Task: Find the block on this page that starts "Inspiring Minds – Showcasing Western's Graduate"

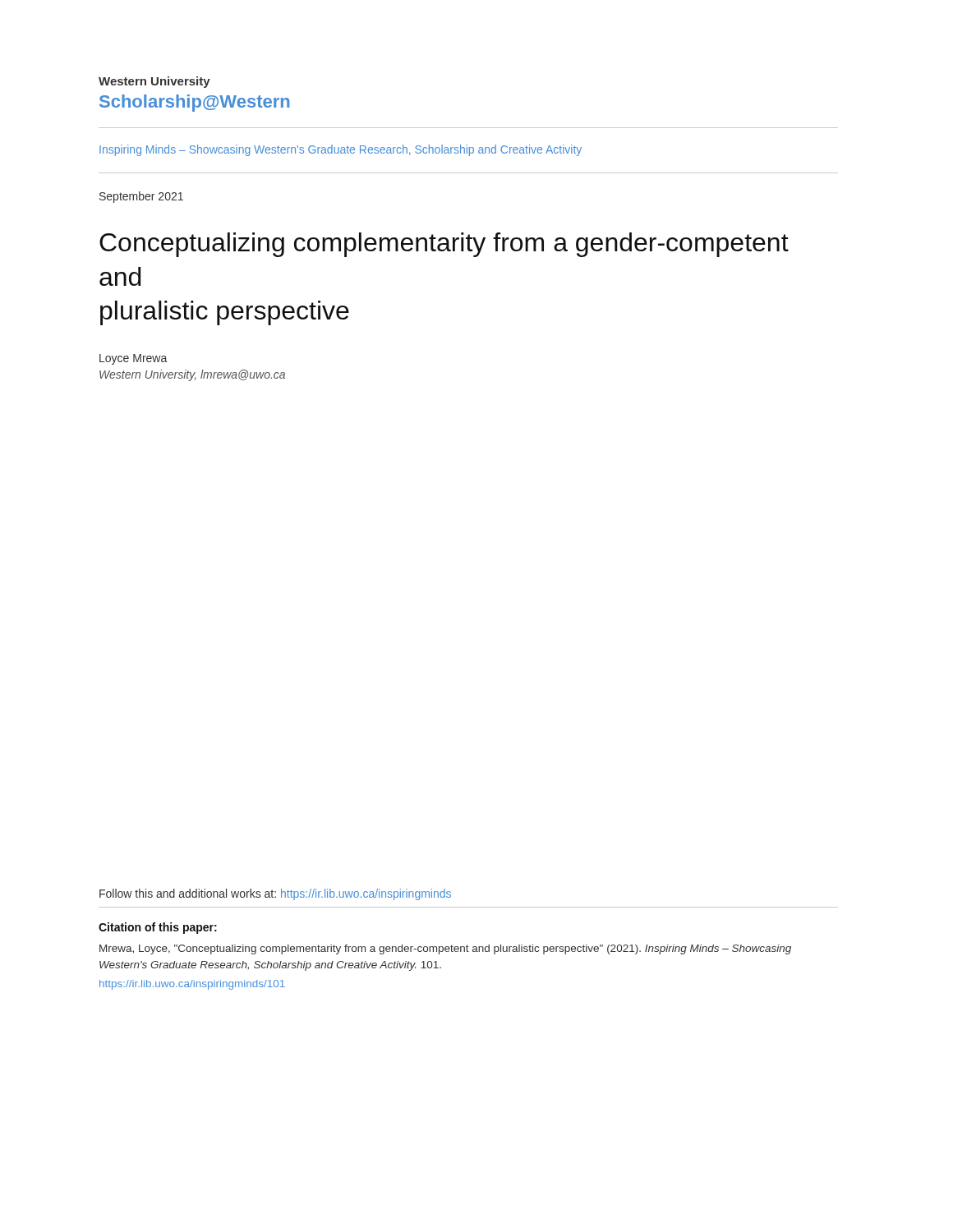Action: click(468, 150)
